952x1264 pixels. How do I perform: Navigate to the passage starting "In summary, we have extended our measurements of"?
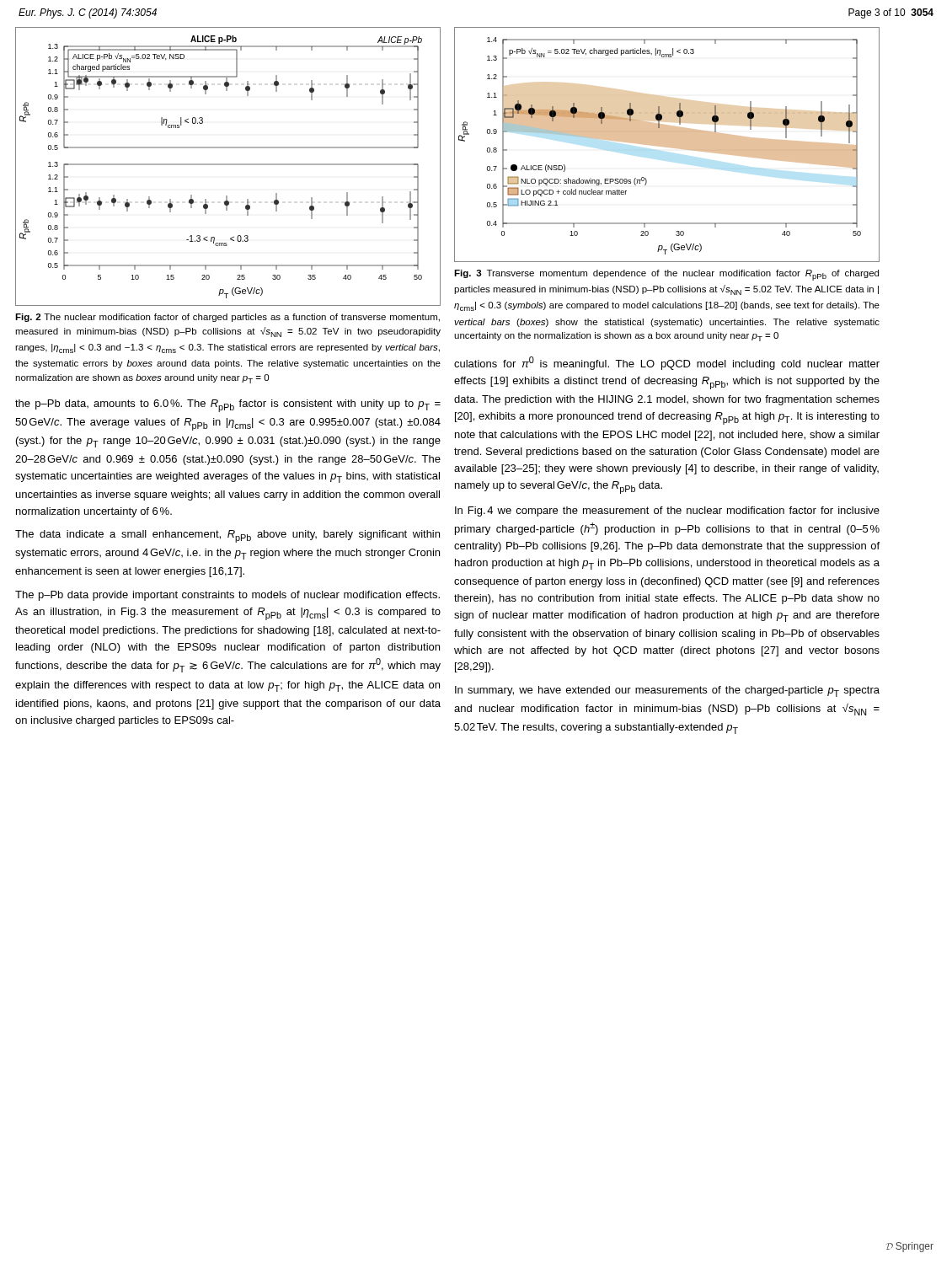667,709
